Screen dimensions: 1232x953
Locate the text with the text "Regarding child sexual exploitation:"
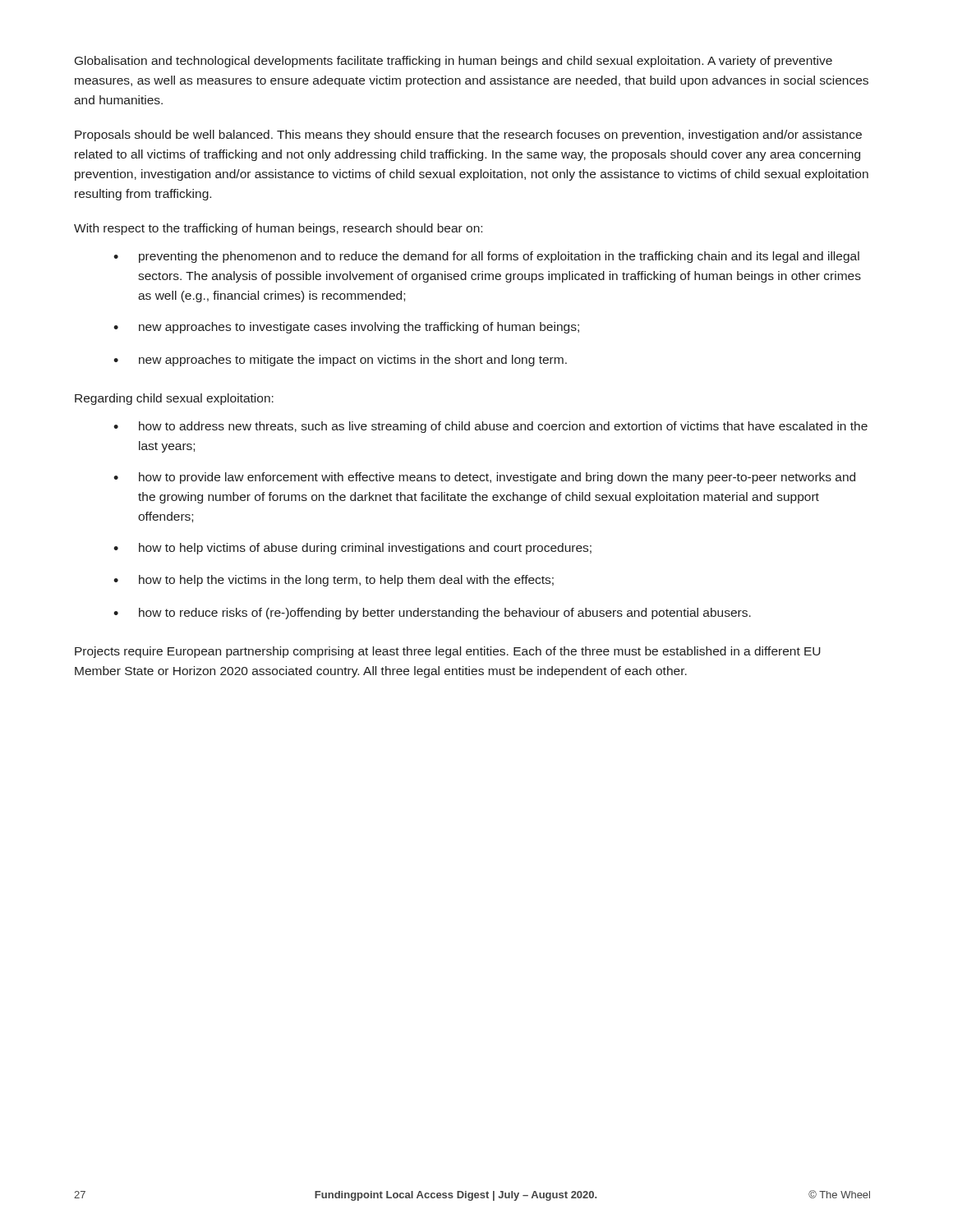coord(174,398)
